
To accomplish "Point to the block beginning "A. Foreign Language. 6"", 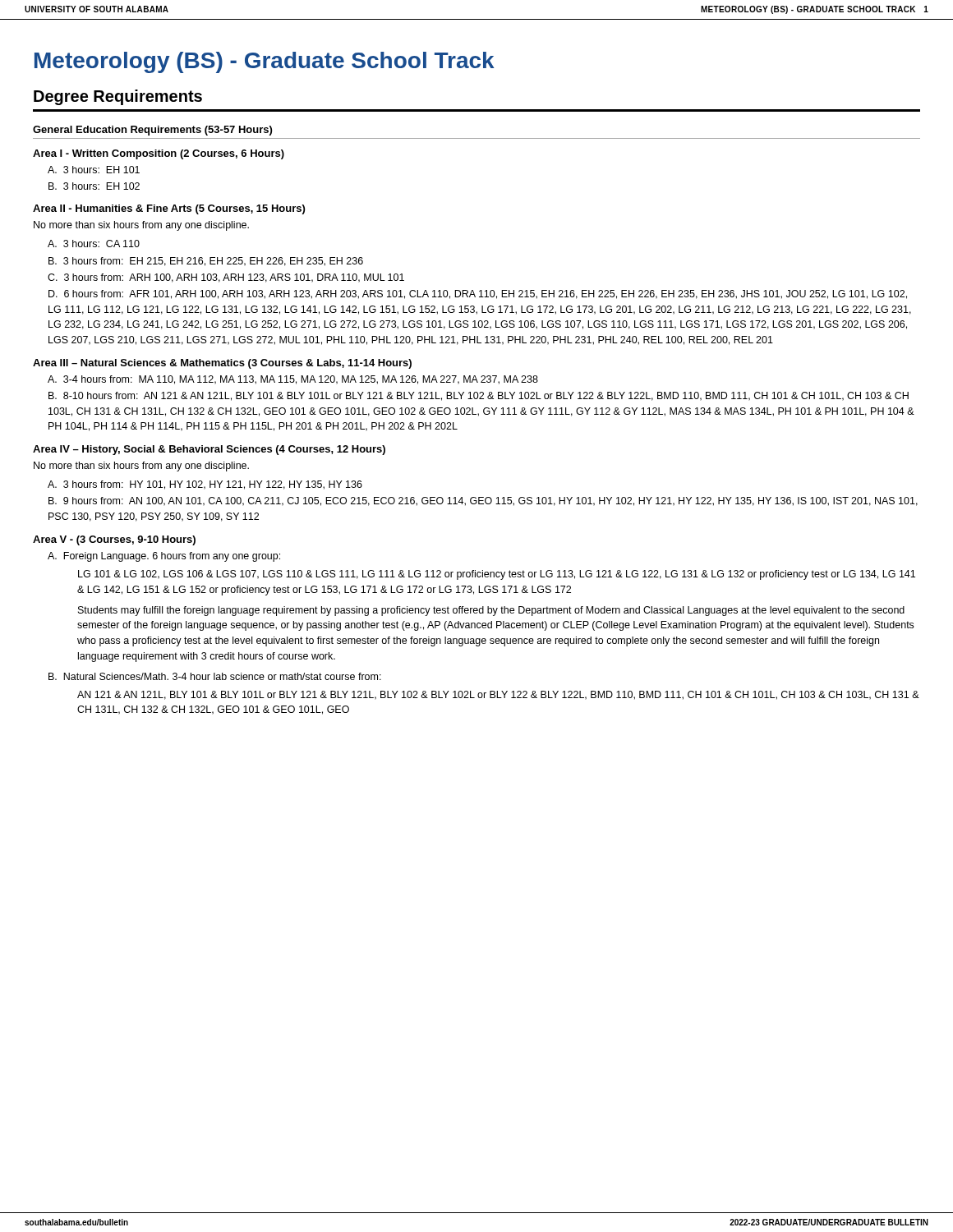I will point(164,556).
